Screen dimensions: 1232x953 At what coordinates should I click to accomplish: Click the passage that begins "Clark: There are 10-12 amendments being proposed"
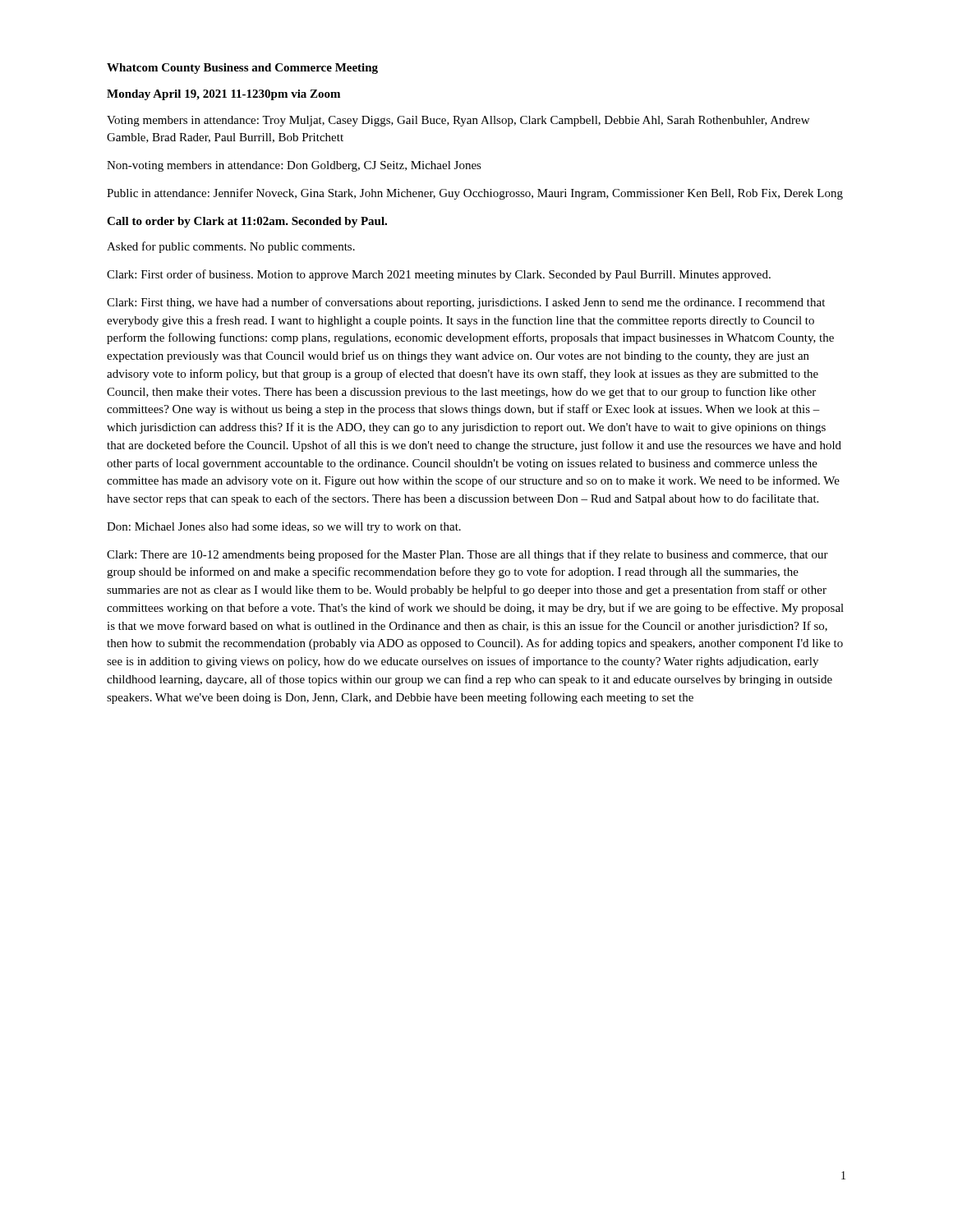(x=476, y=626)
